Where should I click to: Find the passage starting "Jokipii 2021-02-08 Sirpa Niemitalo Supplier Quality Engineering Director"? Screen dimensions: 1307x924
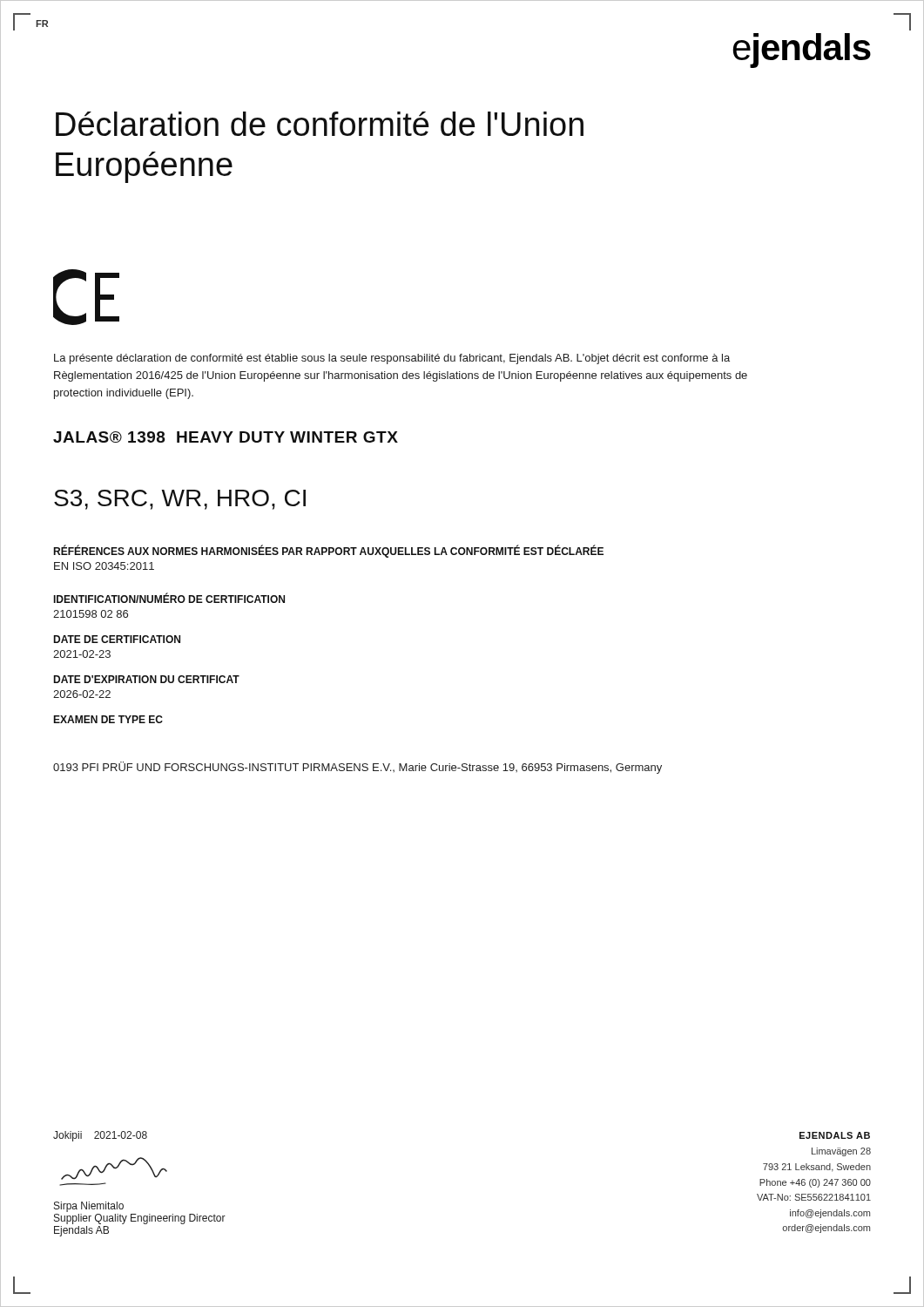pos(100,1136)
